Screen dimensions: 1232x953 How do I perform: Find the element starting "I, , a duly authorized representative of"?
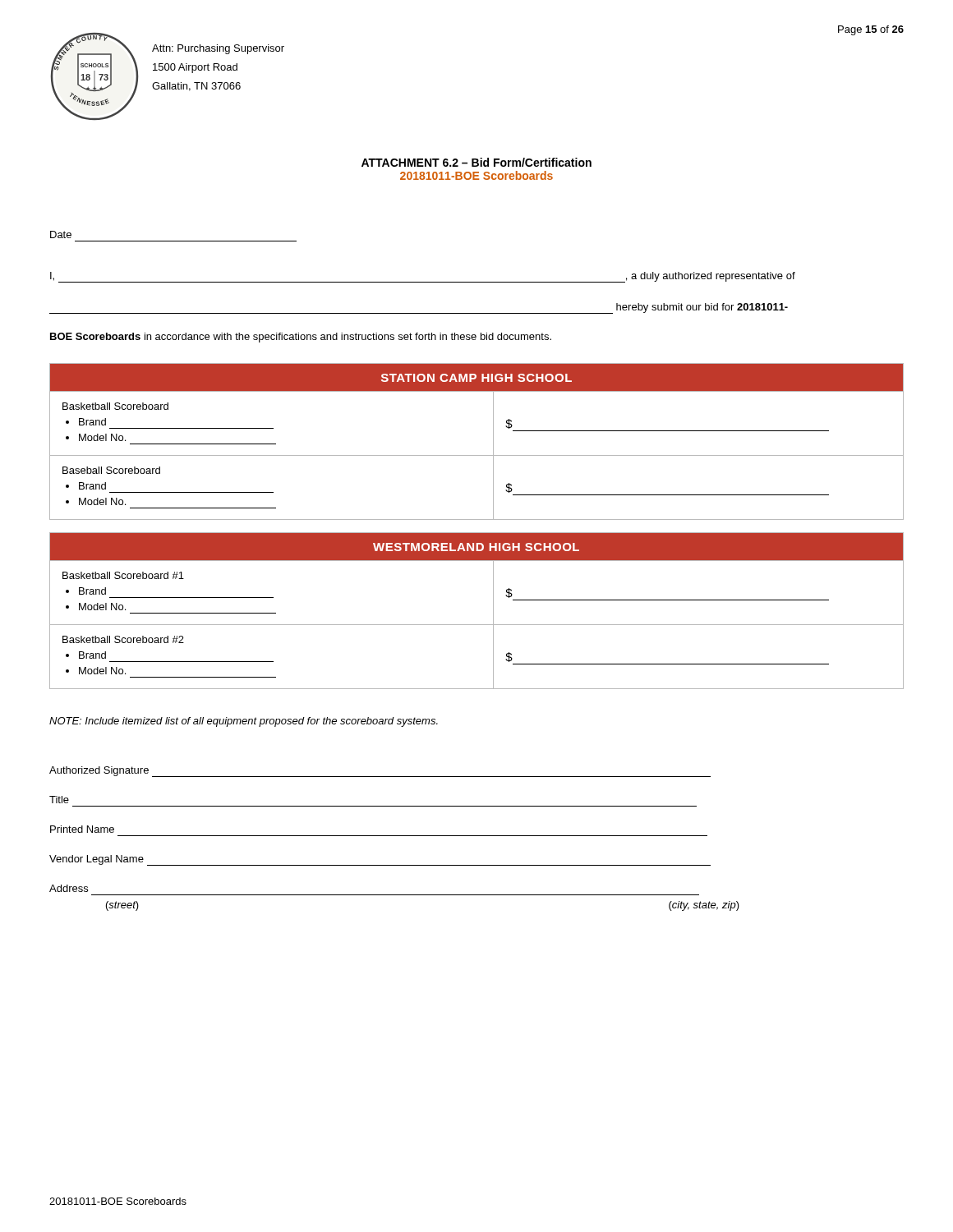[422, 276]
